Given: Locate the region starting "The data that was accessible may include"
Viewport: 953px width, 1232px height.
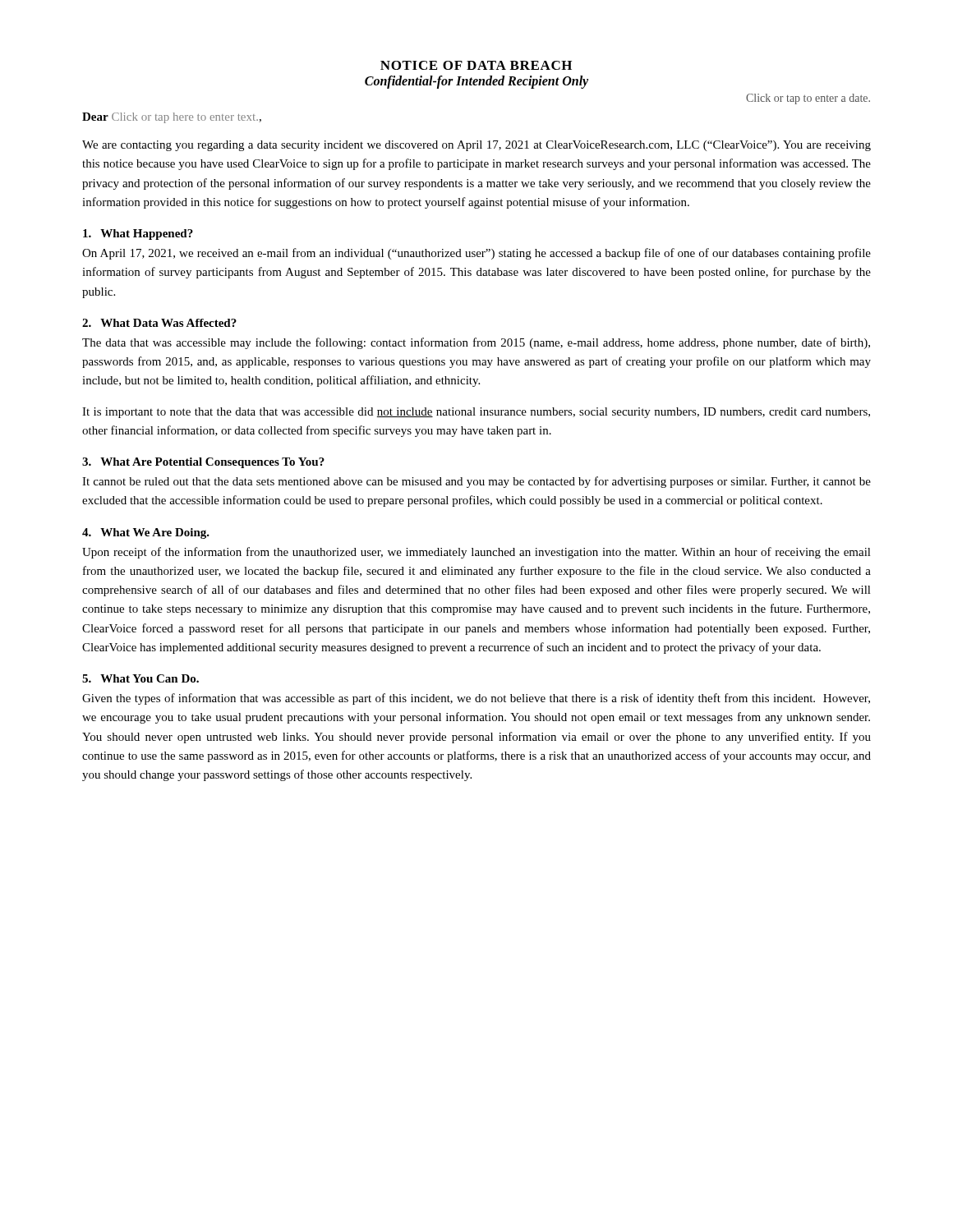Looking at the screenshot, I should tap(476, 361).
